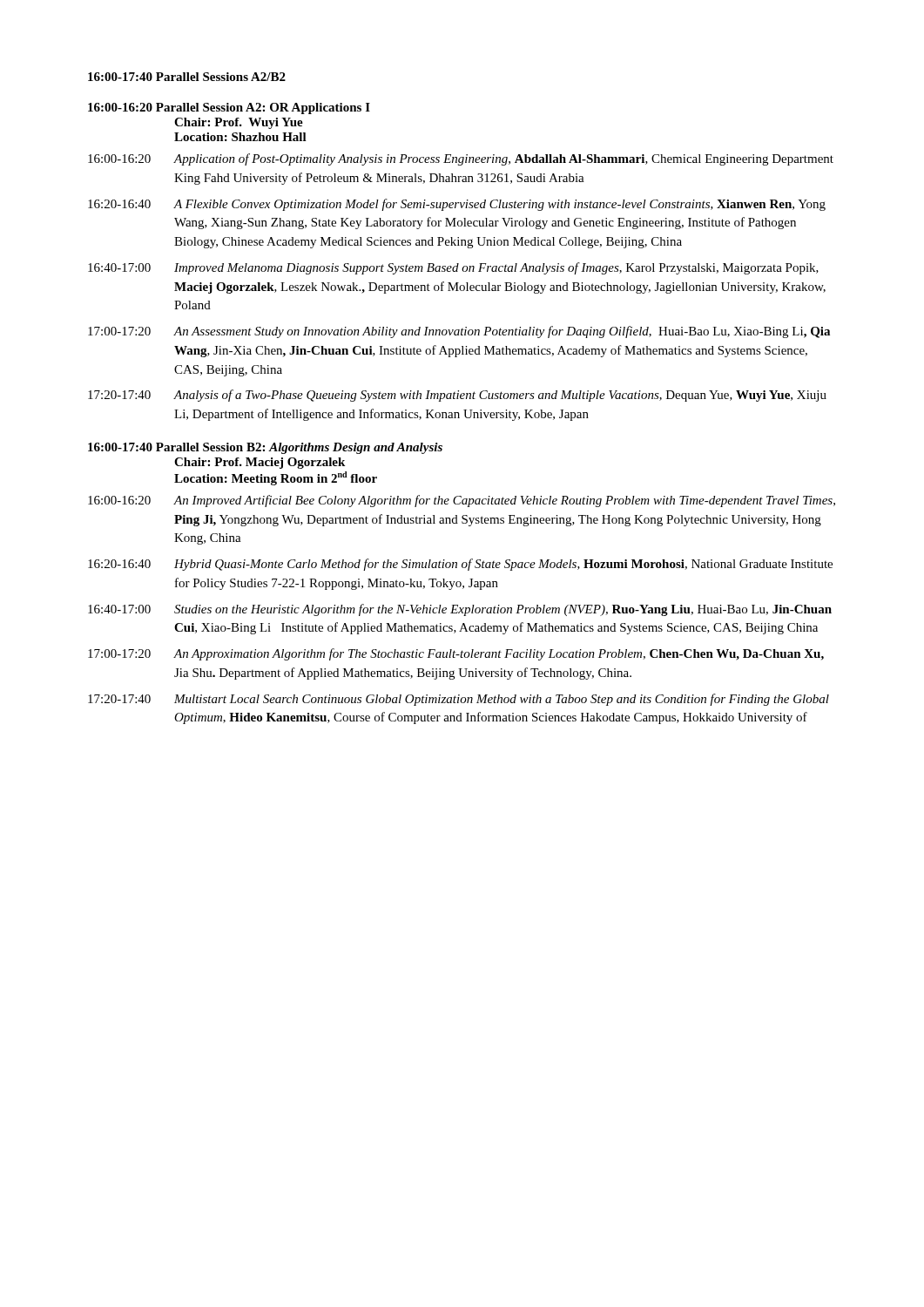The image size is (924, 1307).
Task: Select the element starting "16:00-17:40 Parallel Session B2:"
Action: point(265,447)
